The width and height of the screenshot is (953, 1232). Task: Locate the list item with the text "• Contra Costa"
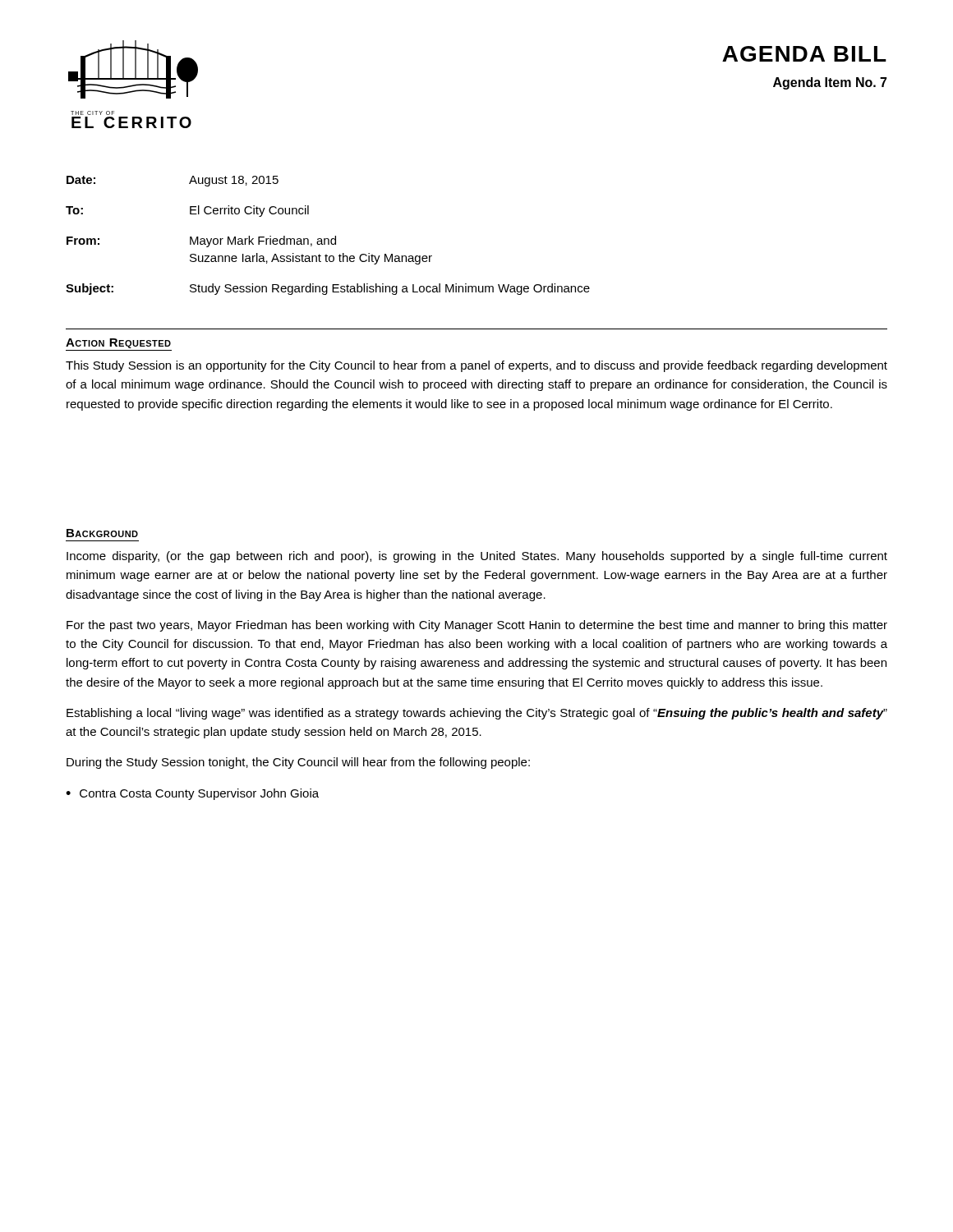192,794
